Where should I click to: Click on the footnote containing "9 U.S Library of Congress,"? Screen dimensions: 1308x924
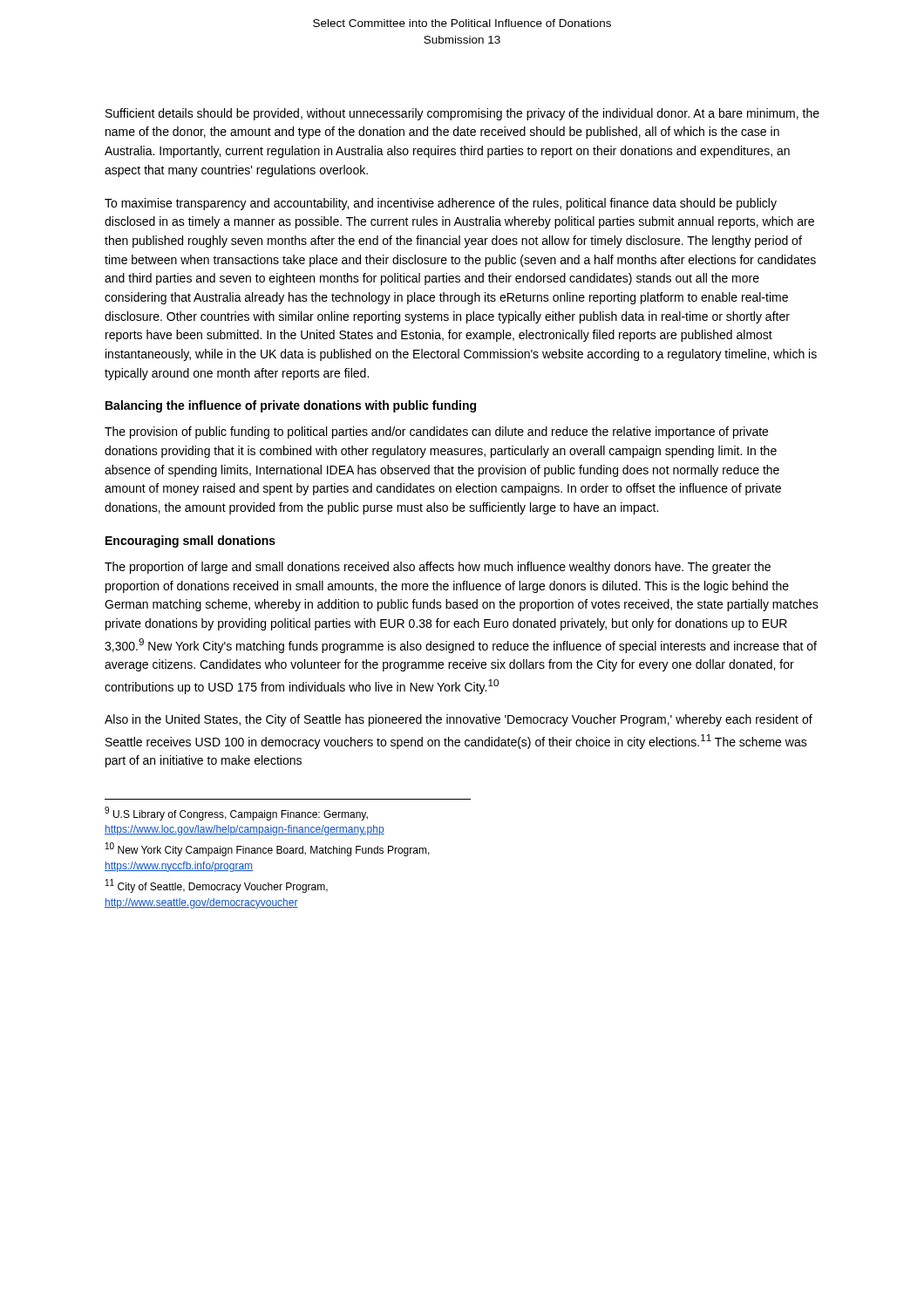(x=244, y=820)
